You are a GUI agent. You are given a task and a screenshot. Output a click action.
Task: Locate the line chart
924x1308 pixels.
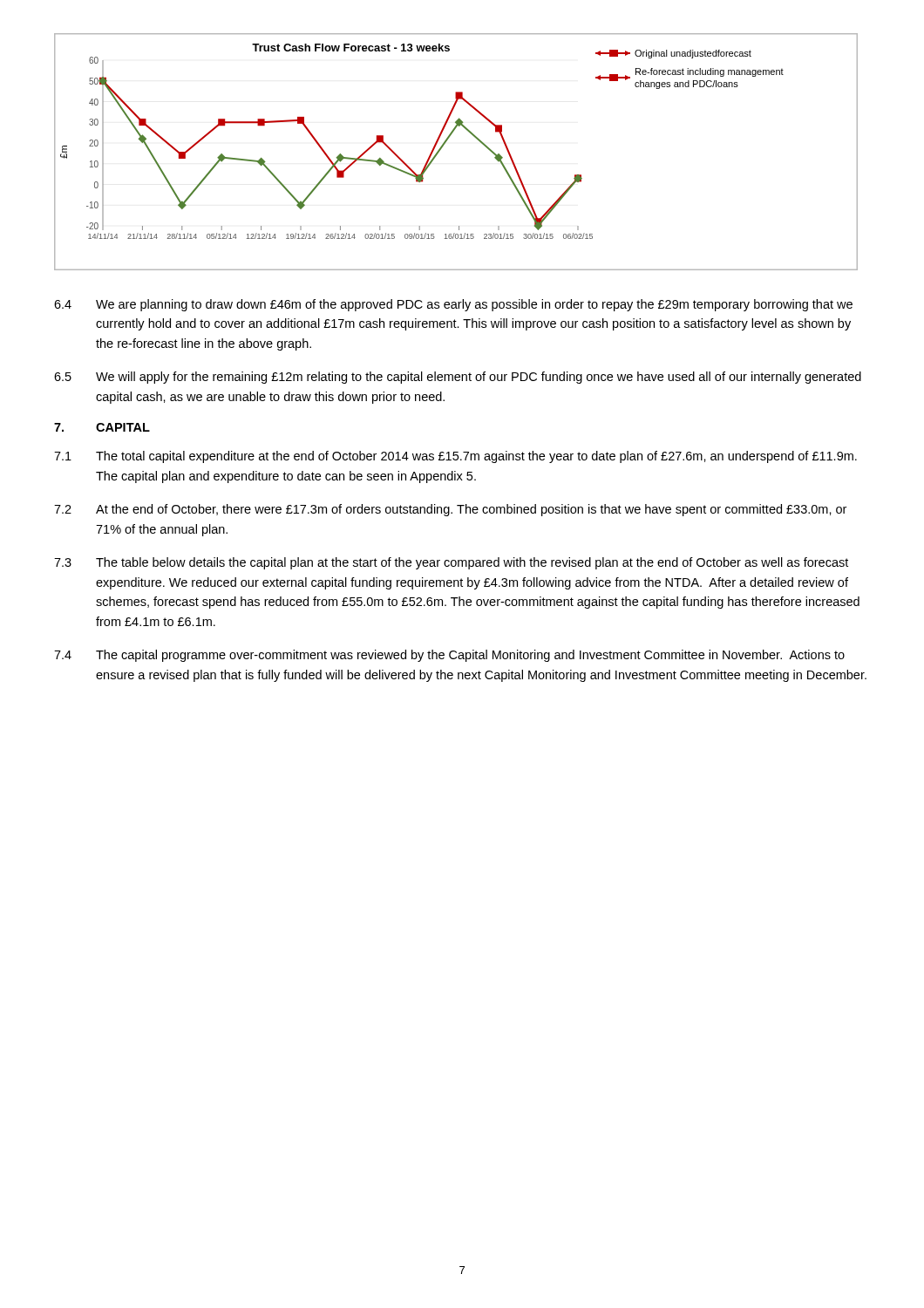[456, 152]
